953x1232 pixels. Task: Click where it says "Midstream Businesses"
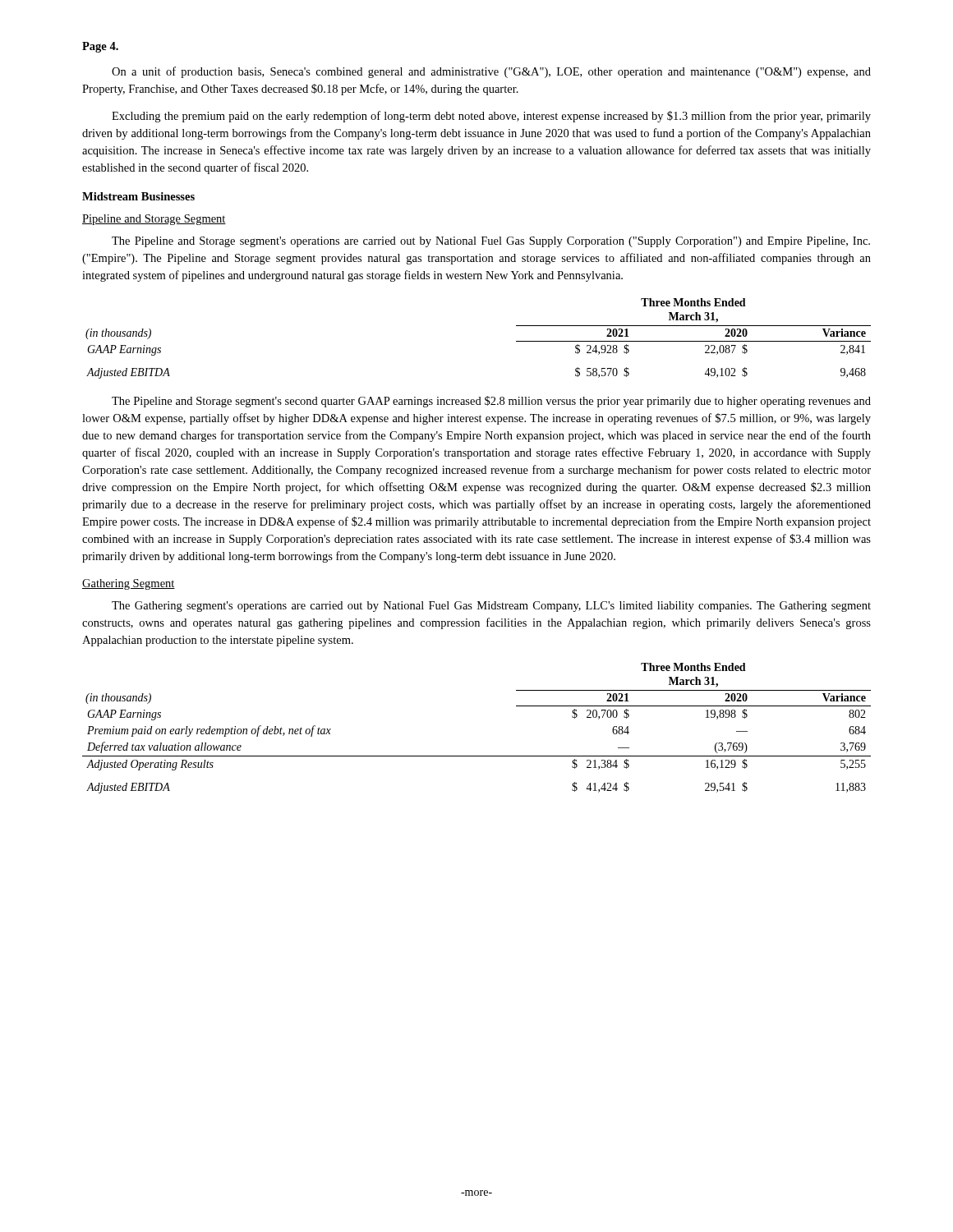(138, 196)
